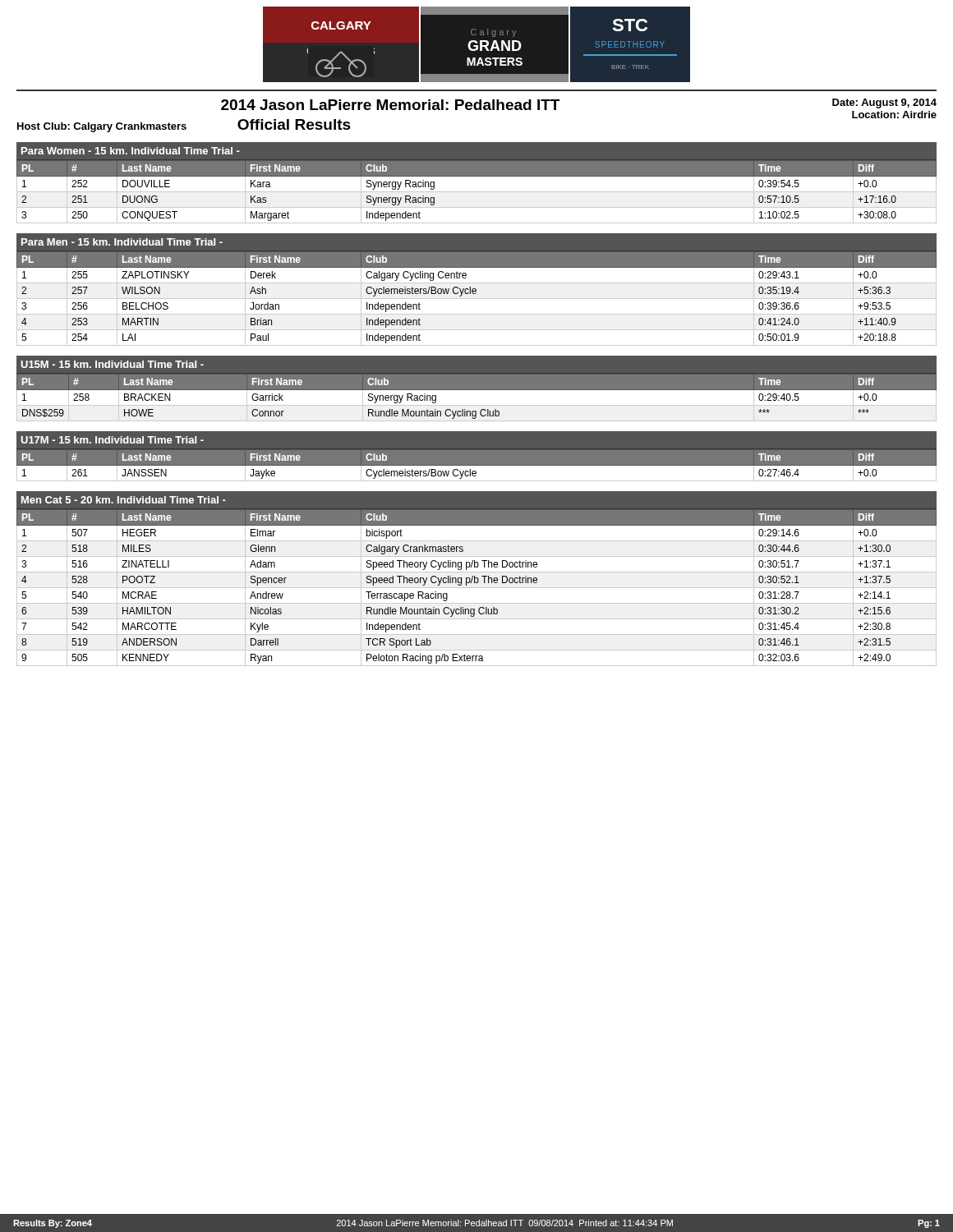Click on the logo
Viewport: 953px width, 1232px height.
click(x=476, y=43)
